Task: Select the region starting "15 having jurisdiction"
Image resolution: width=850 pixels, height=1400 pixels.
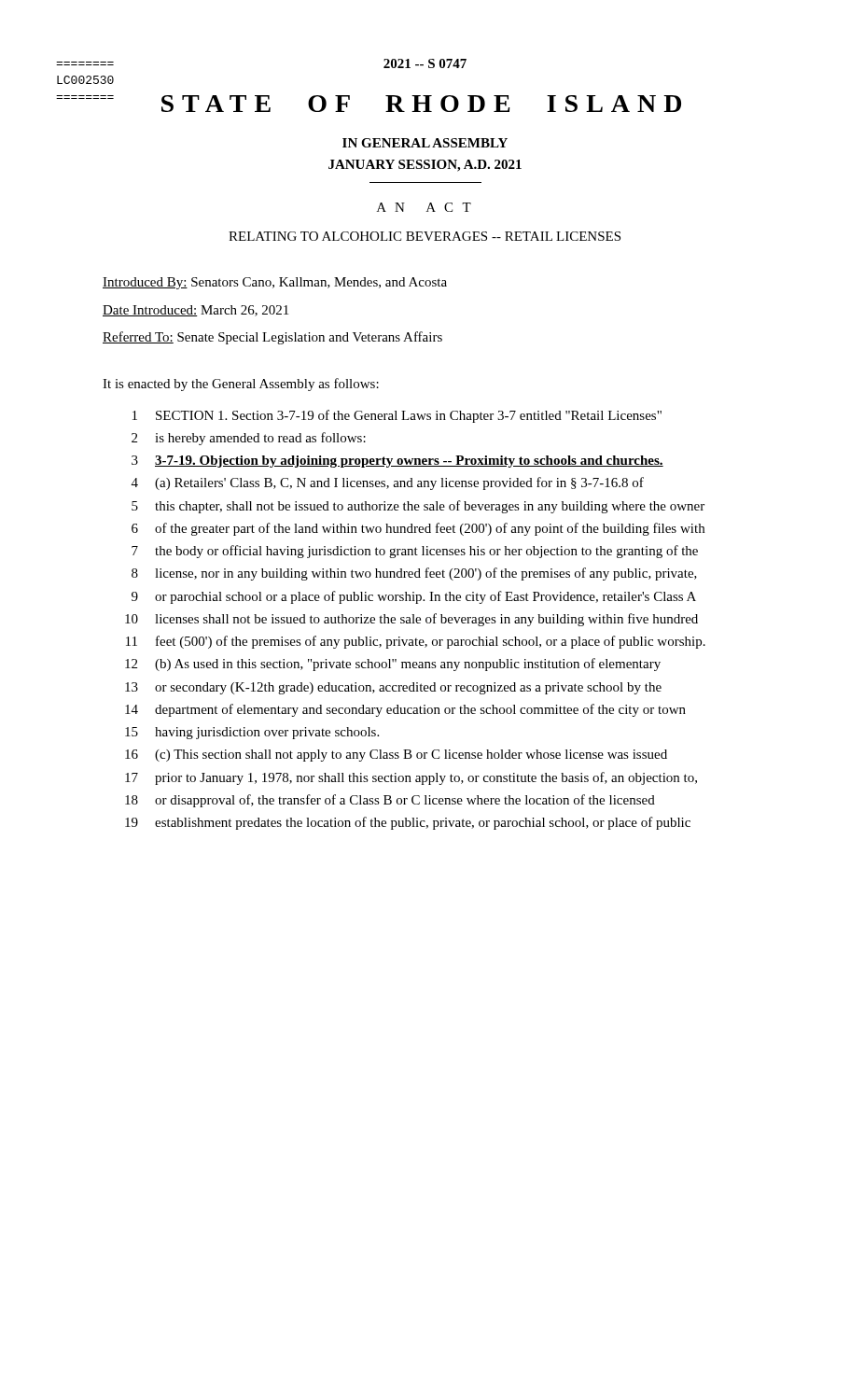Action: (x=252, y=733)
